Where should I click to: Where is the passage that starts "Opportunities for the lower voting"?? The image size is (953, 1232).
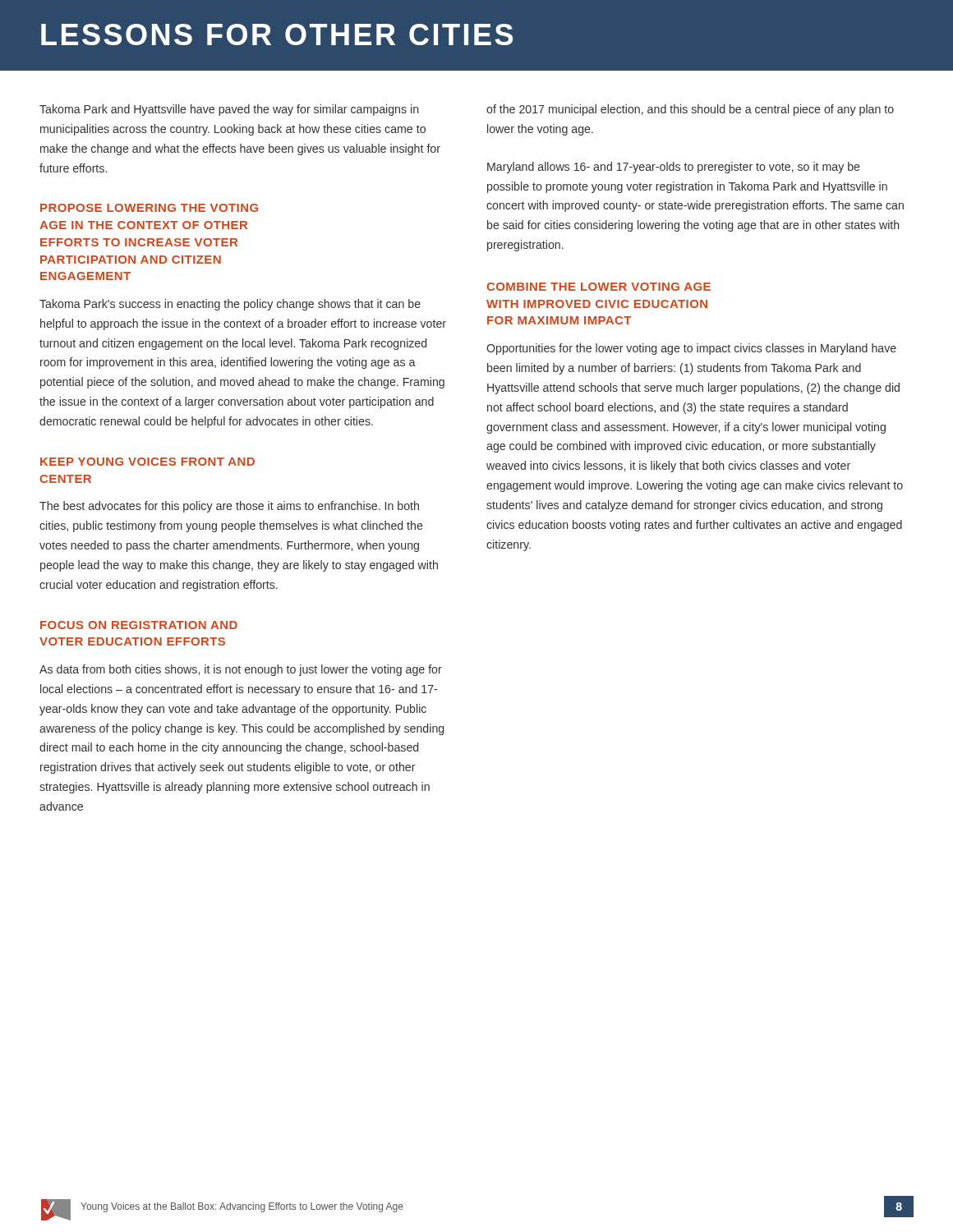[695, 446]
